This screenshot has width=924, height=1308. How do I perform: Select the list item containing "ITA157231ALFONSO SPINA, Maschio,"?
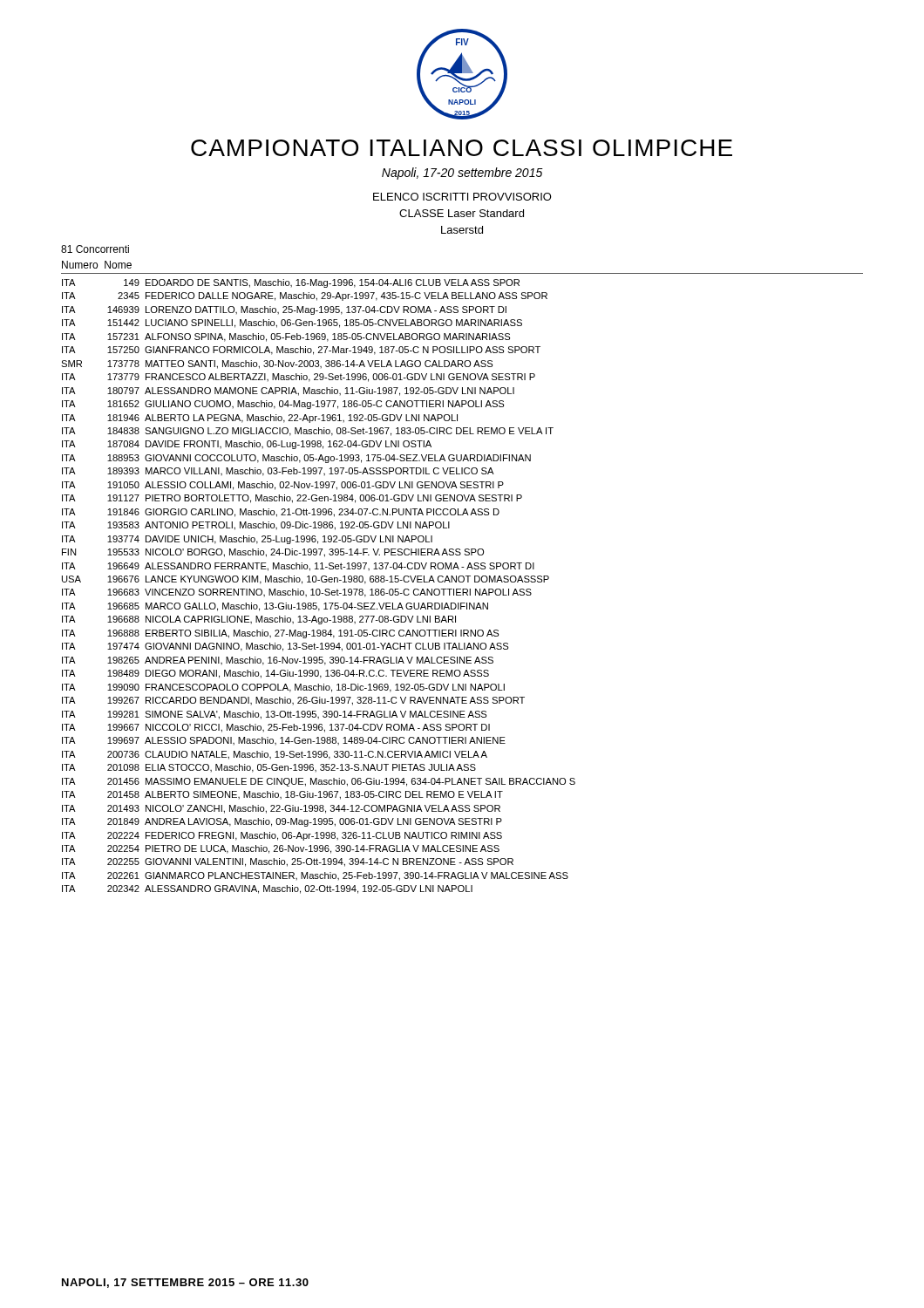coord(462,337)
